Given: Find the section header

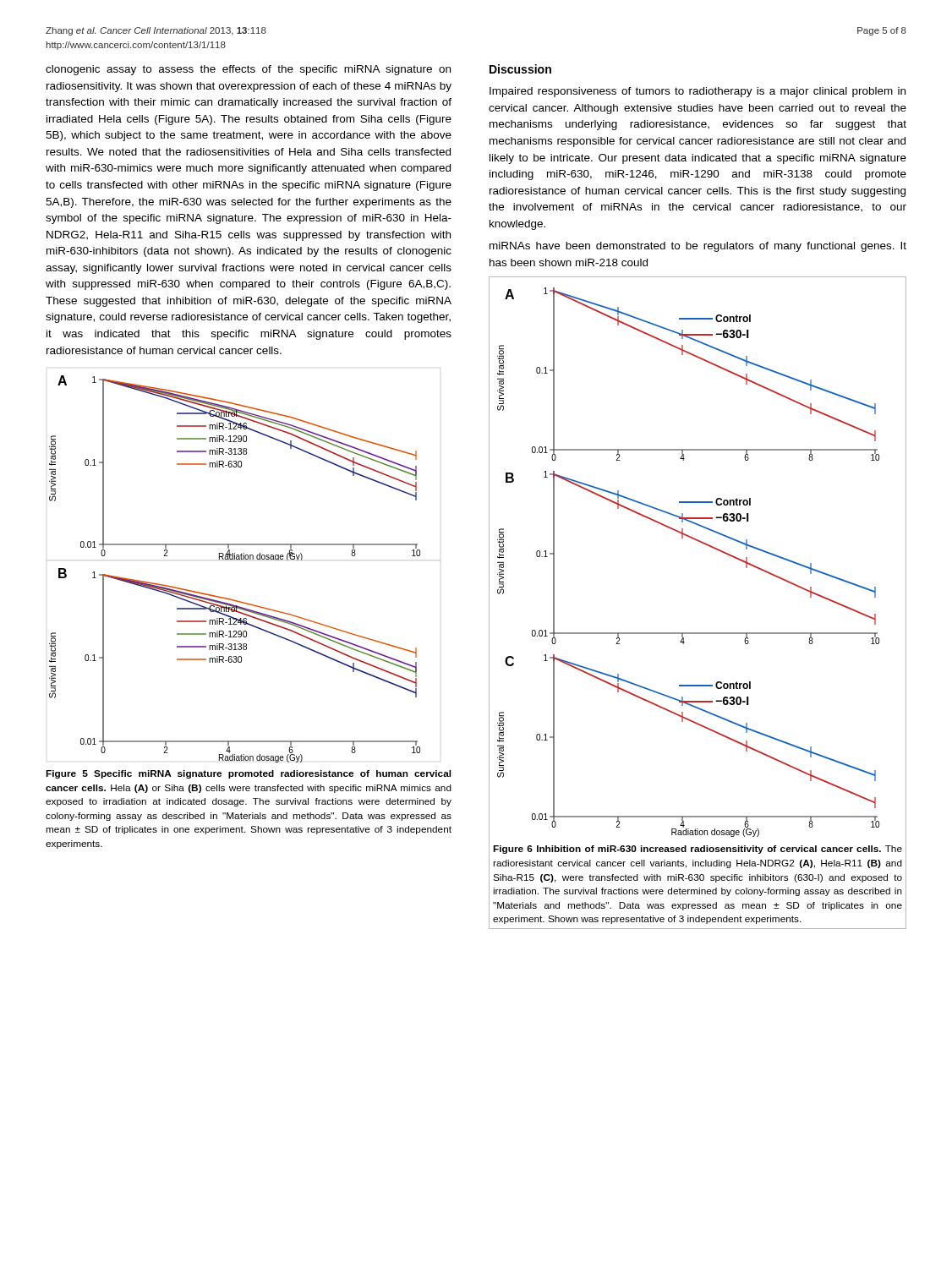Looking at the screenshot, I should 520,69.
